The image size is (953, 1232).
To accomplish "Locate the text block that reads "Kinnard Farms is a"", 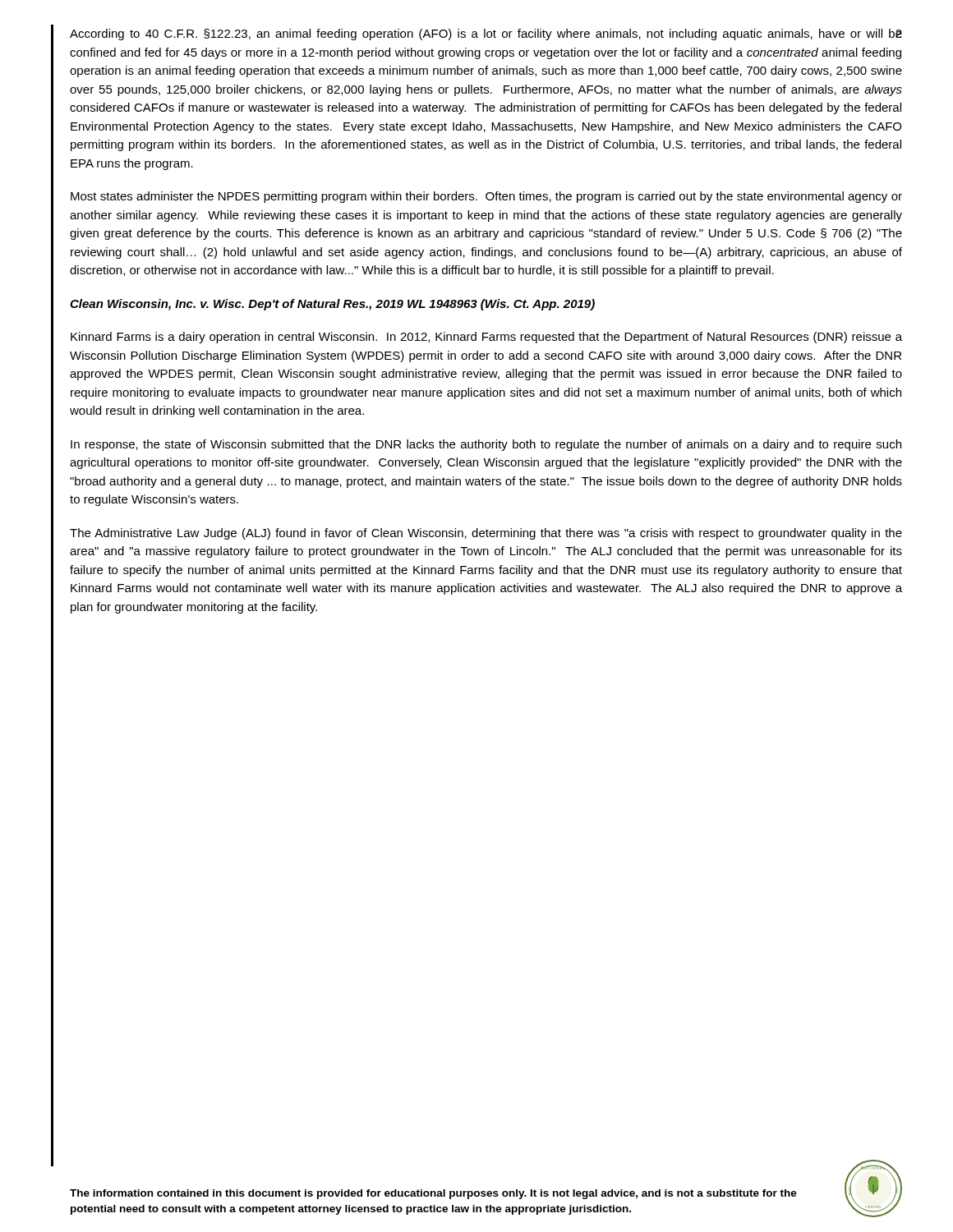I will (486, 373).
